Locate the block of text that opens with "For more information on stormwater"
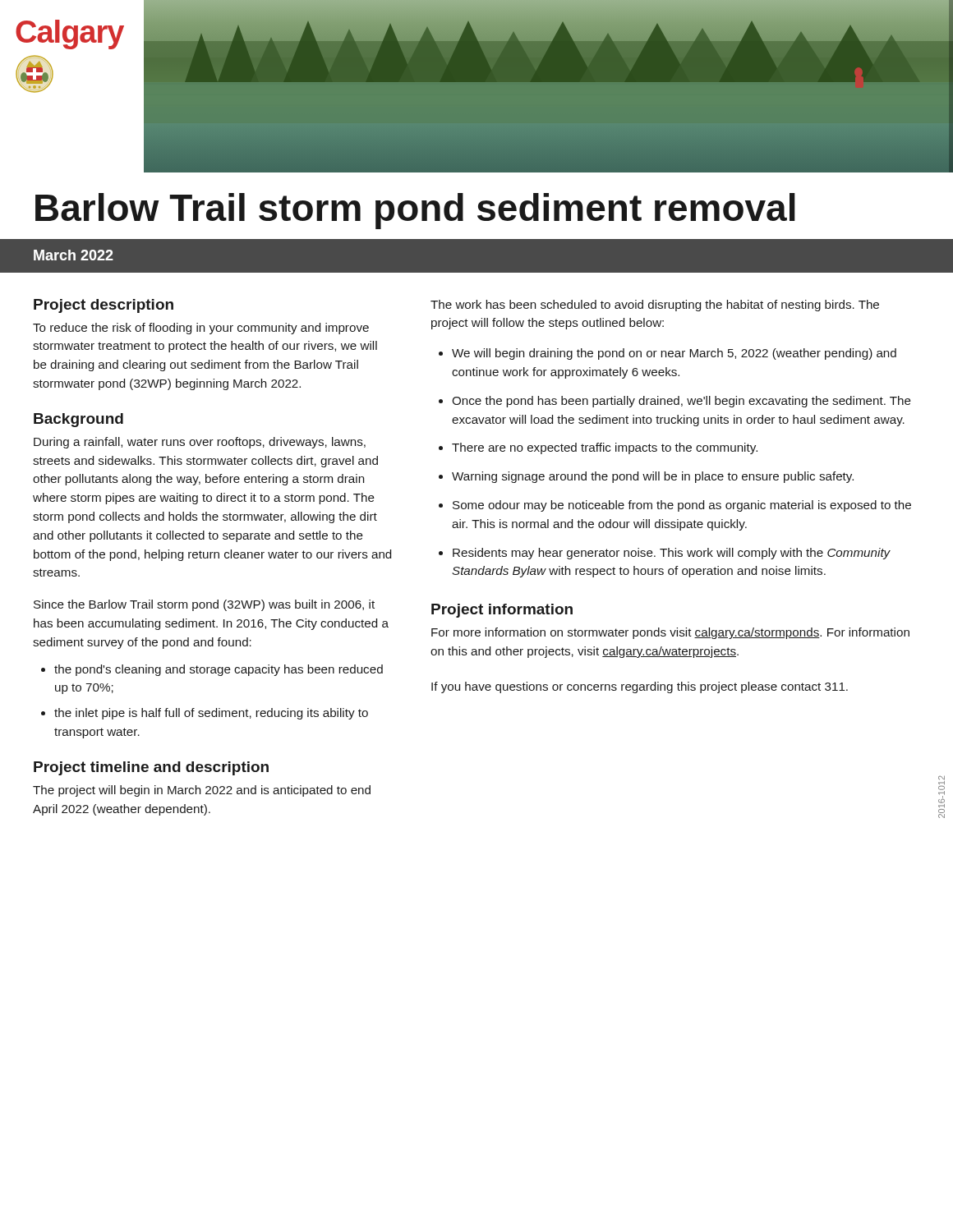 click(x=670, y=642)
